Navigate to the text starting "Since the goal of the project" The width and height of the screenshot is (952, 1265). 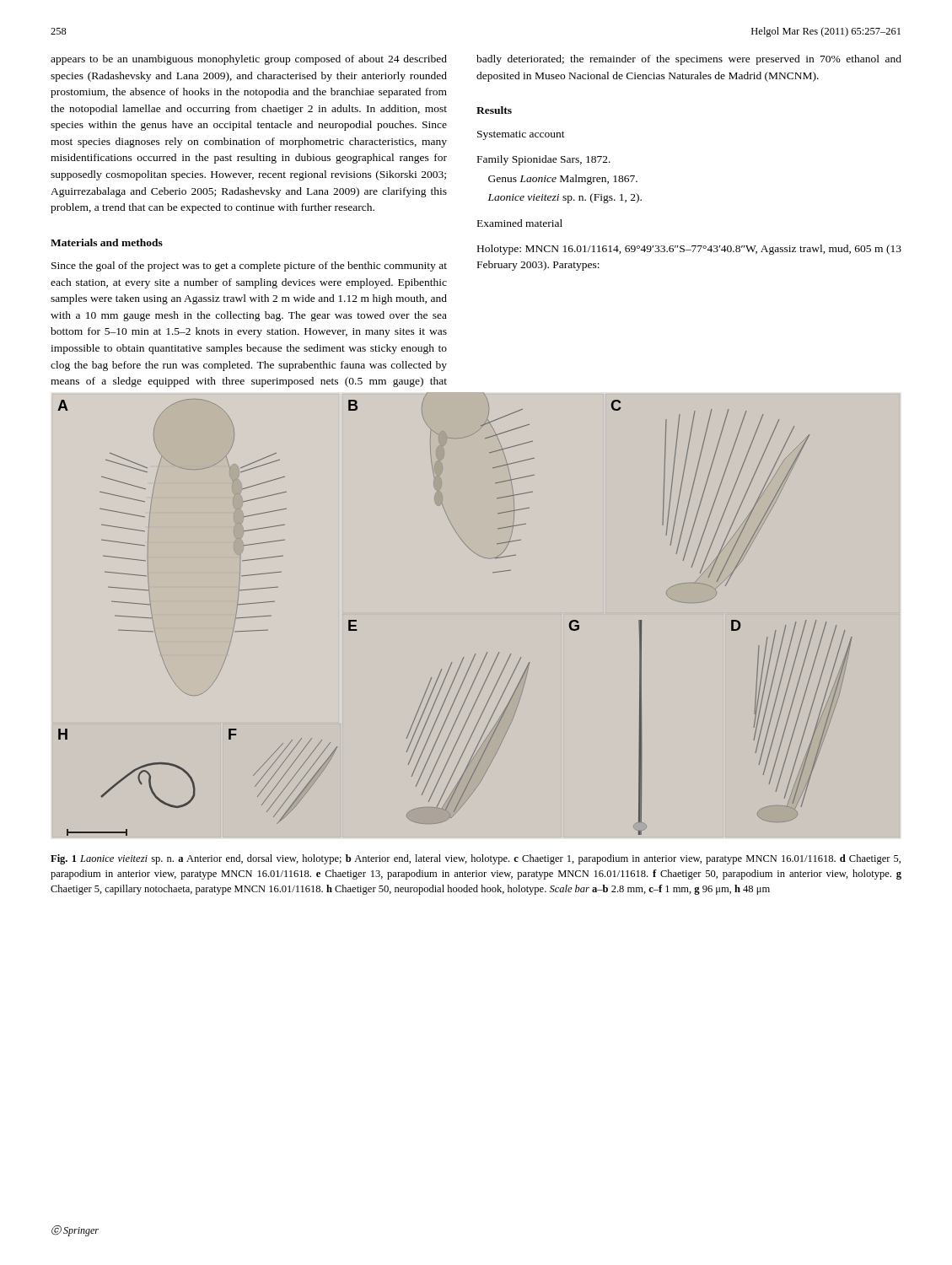(249, 468)
